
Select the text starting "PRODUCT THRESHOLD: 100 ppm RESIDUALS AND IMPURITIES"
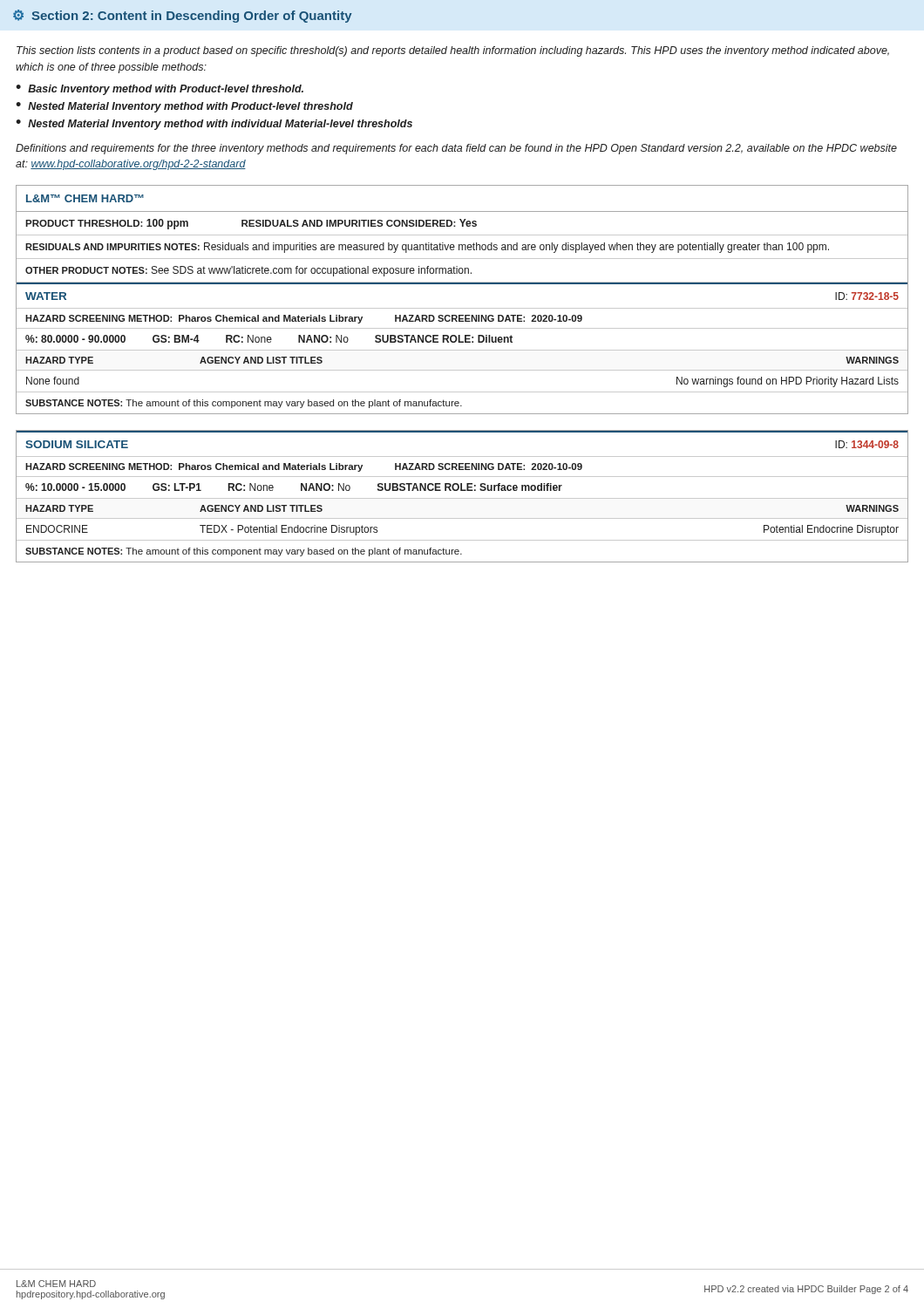(x=251, y=223)
